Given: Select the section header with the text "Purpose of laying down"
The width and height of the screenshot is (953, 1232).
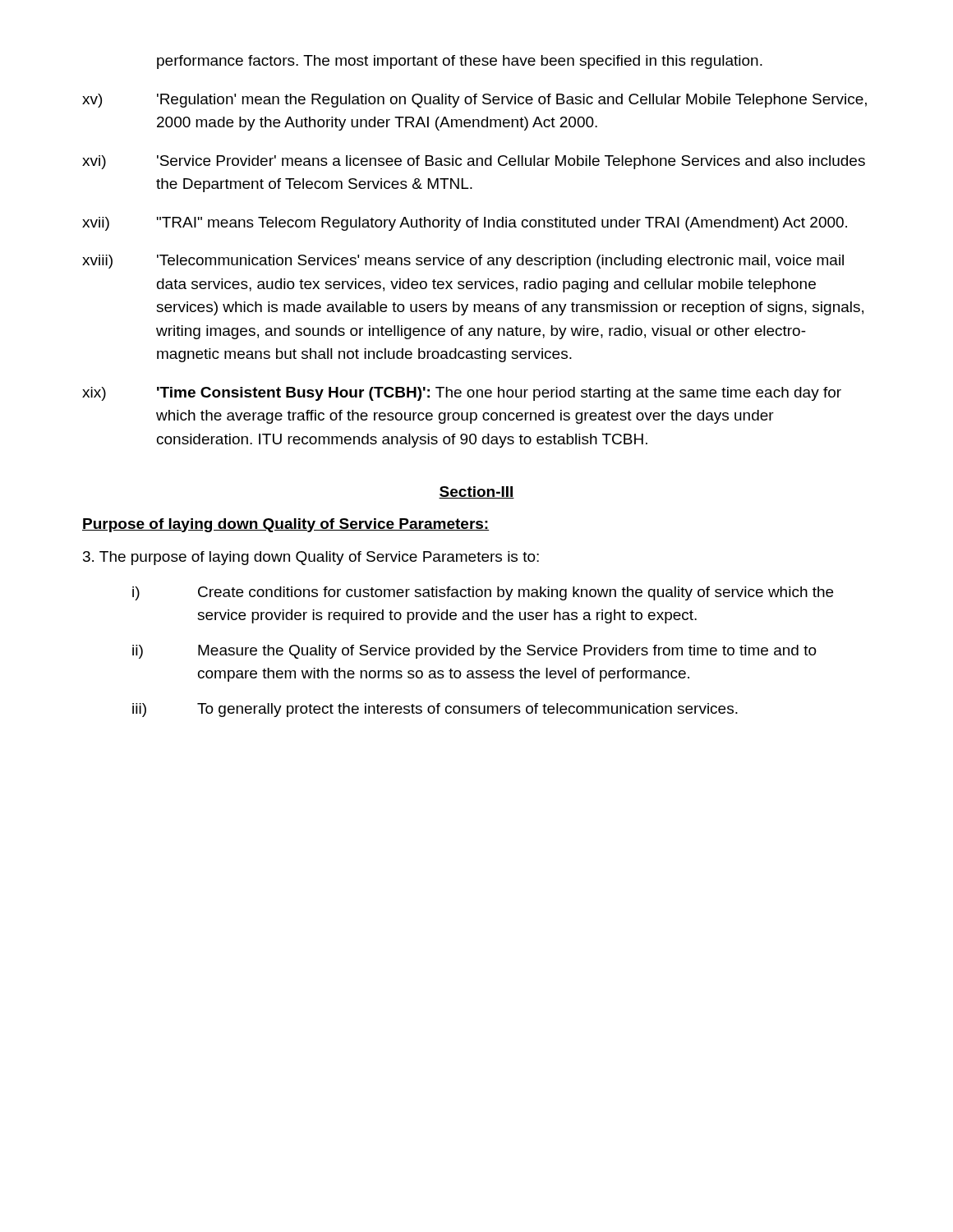Looking at the screenshot, I should tap(286, 523).
